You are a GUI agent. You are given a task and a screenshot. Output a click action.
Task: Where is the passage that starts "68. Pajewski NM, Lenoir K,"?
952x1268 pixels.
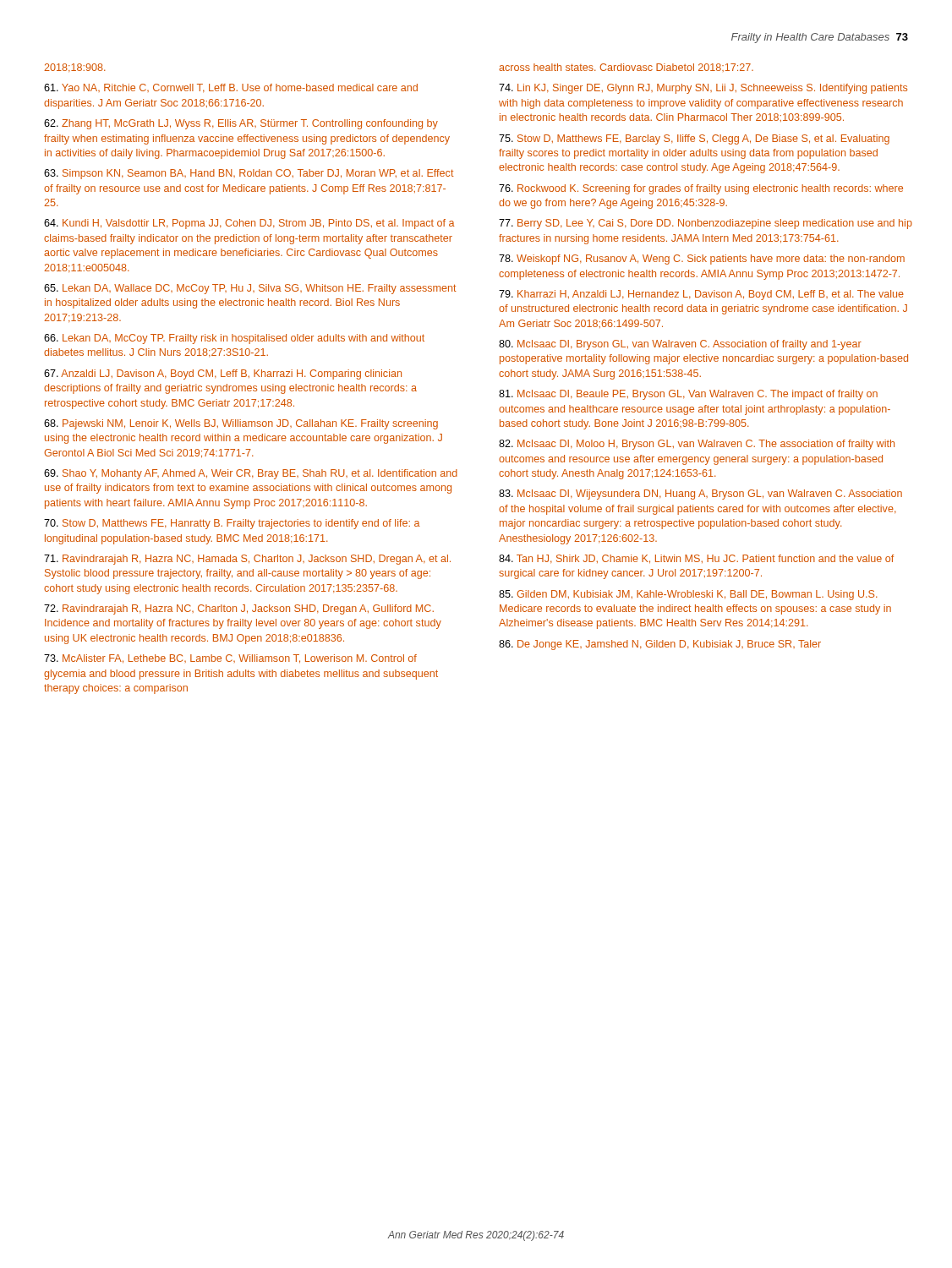point(243,438)
